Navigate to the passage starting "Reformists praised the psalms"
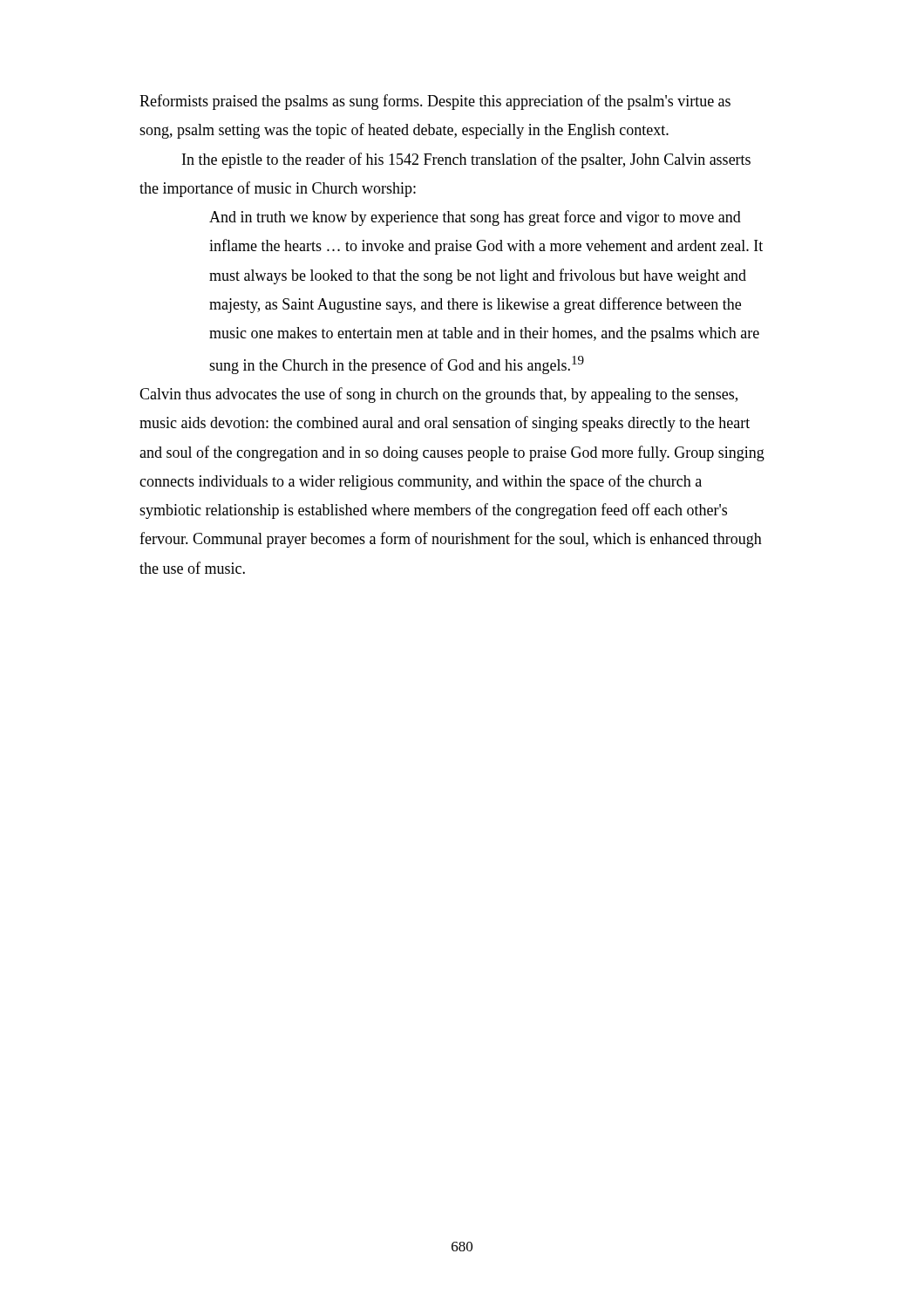 point(435,116)
